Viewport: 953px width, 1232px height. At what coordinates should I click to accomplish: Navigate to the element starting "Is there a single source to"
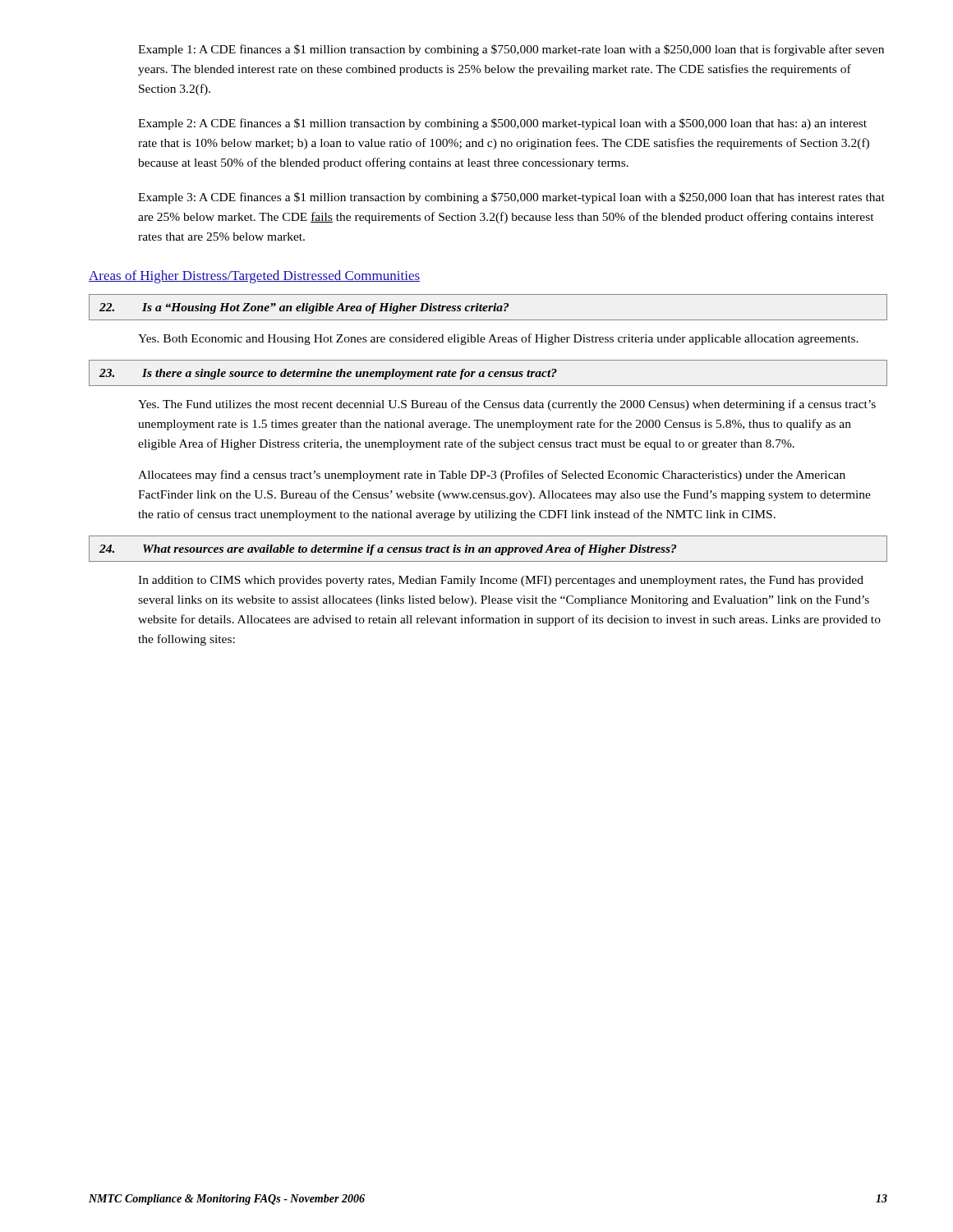pyautogui.click(x=488, y=373)
